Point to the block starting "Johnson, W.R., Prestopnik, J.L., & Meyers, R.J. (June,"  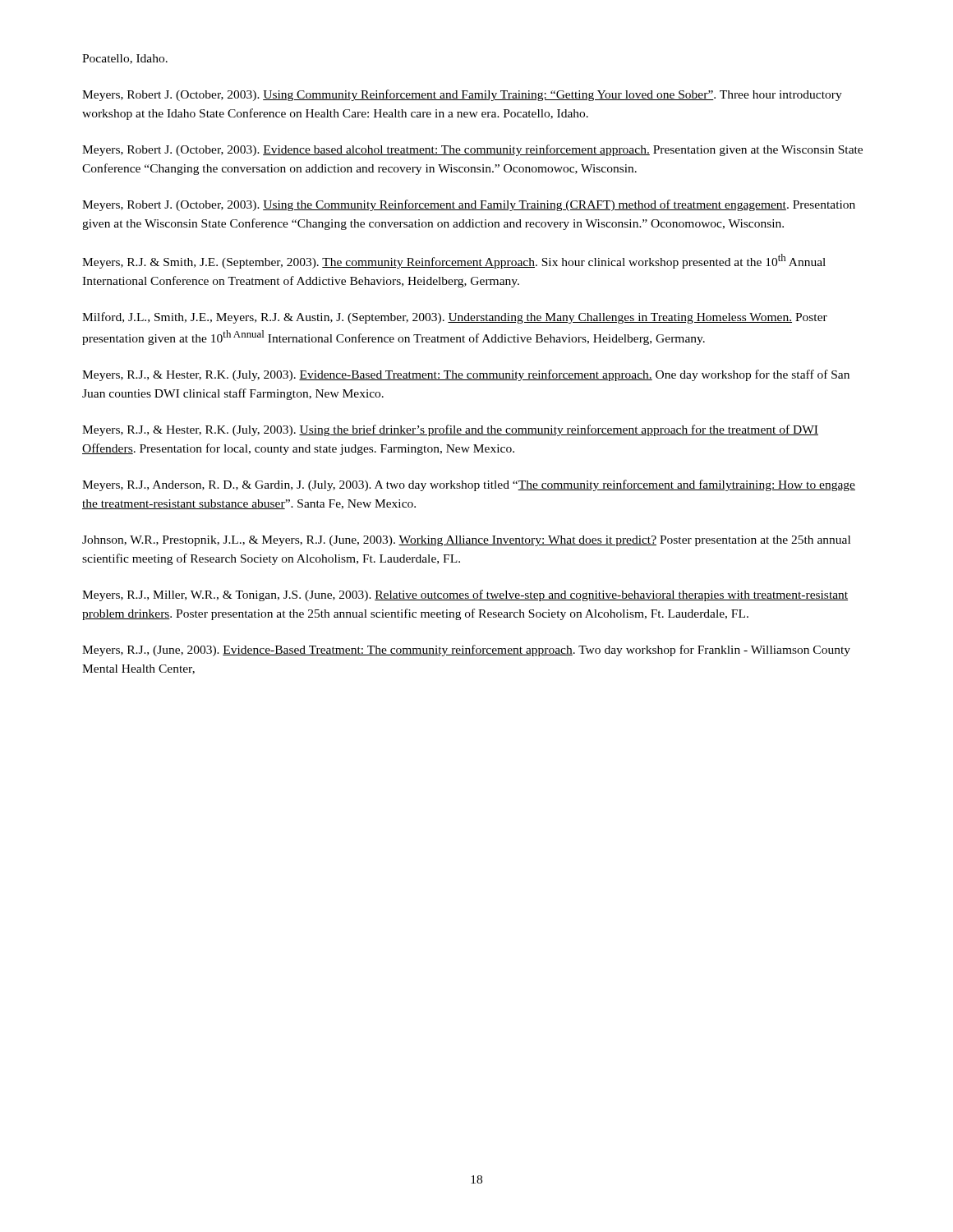(x=467, y=549)
